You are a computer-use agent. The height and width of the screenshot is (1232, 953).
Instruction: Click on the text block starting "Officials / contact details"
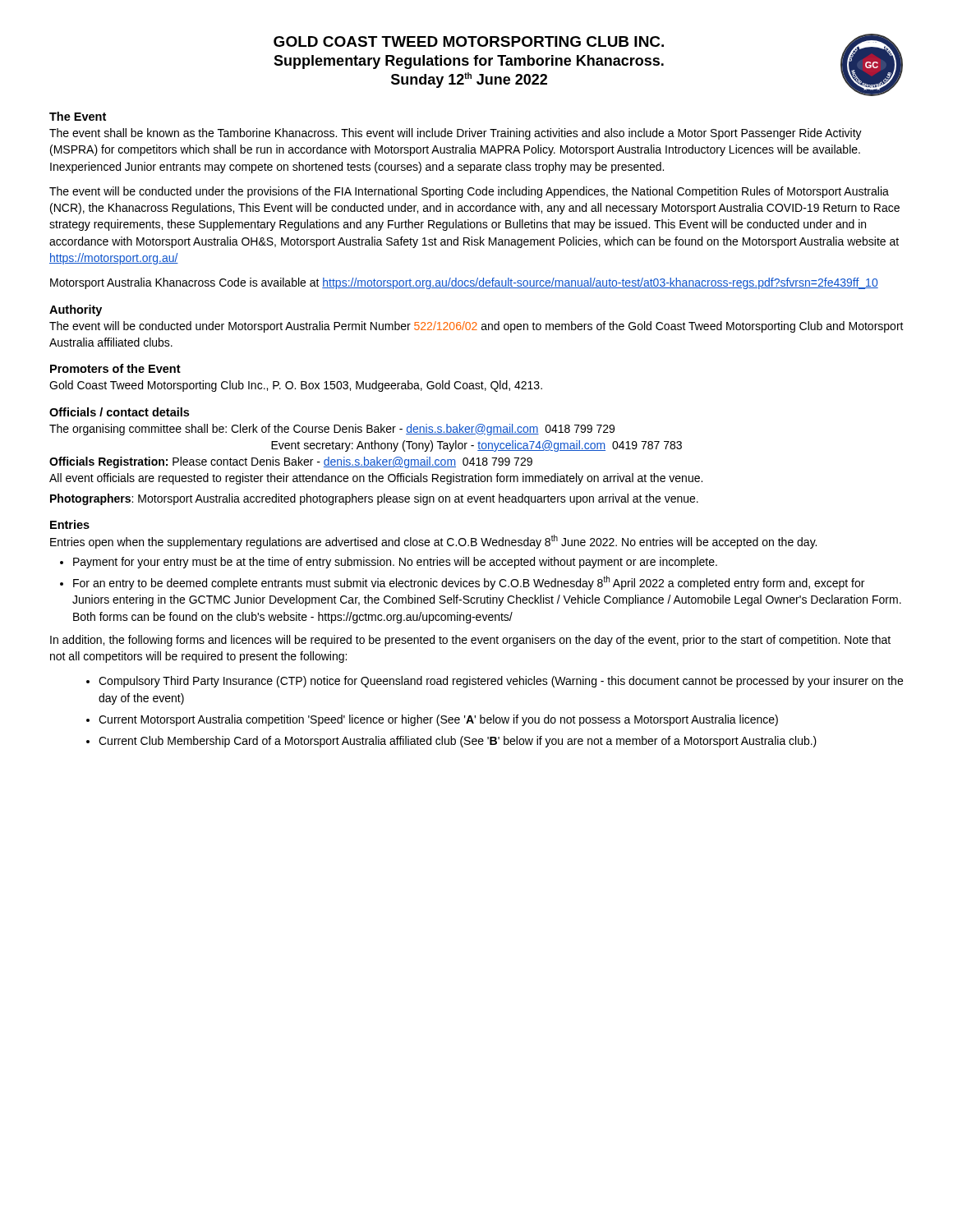(119, 412)
